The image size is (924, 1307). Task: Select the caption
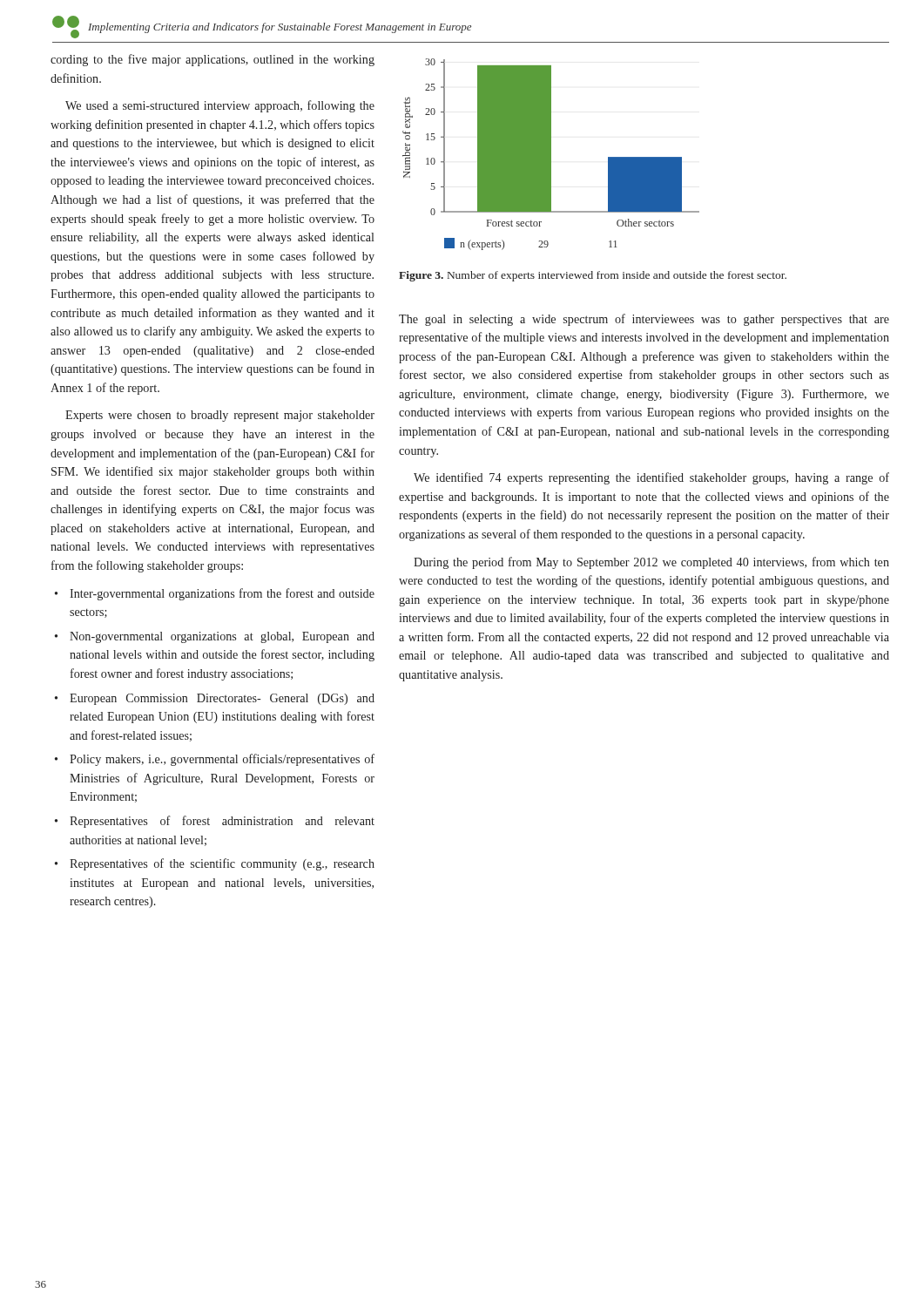[x=593, y=275]
